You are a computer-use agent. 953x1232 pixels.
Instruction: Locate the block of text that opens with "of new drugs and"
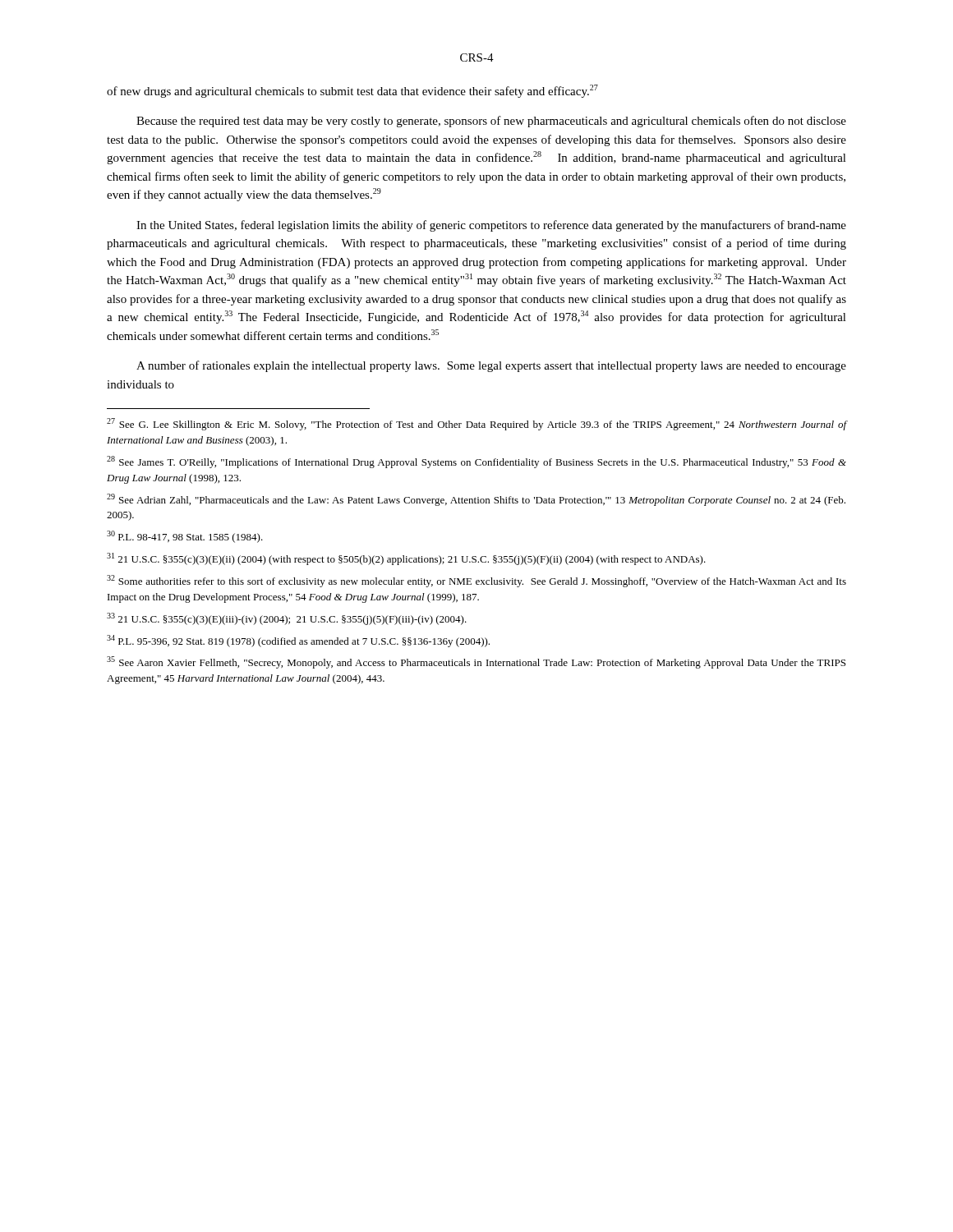click(352, 90)
